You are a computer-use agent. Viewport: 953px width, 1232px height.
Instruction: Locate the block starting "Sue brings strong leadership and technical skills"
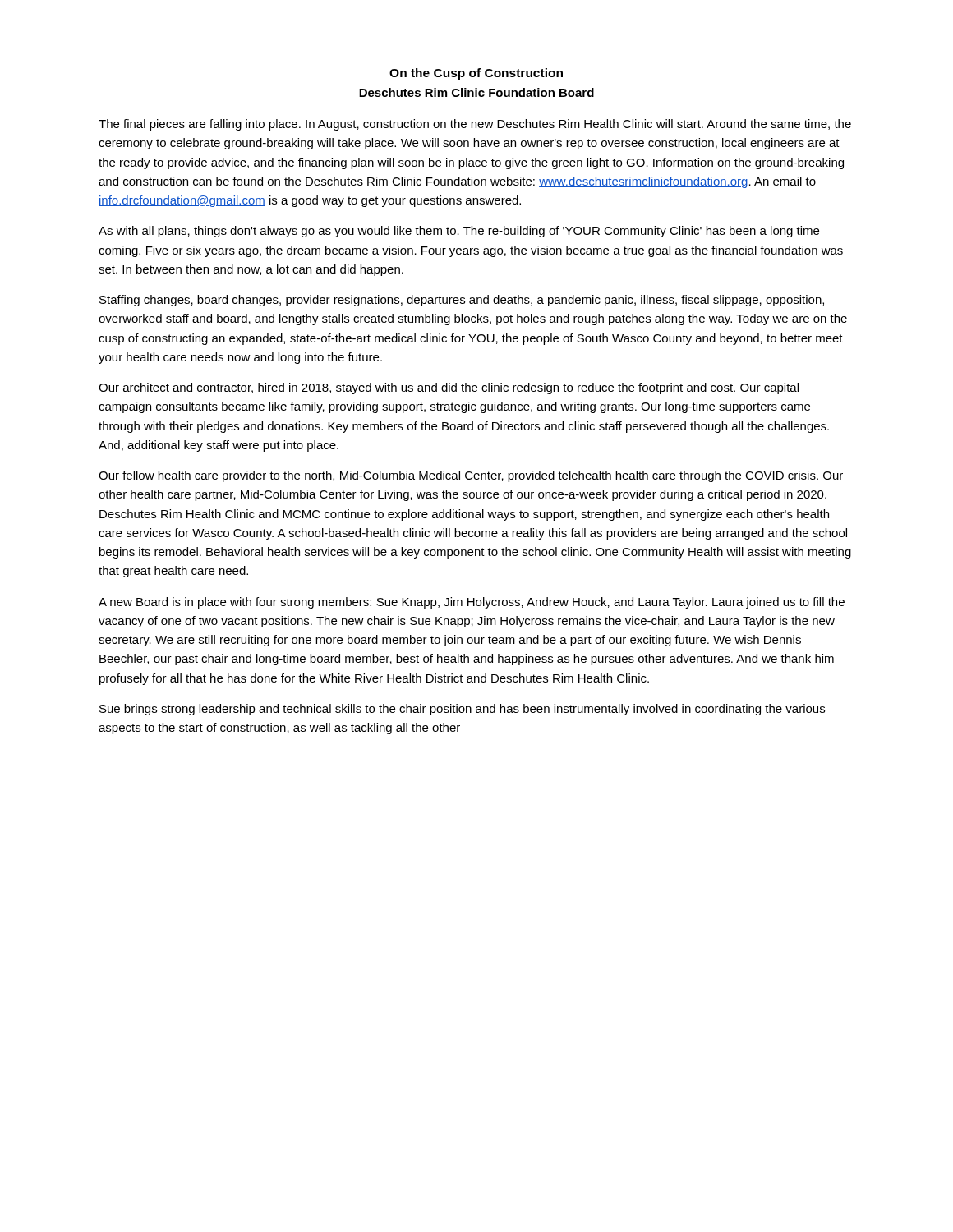coord(462,718)
